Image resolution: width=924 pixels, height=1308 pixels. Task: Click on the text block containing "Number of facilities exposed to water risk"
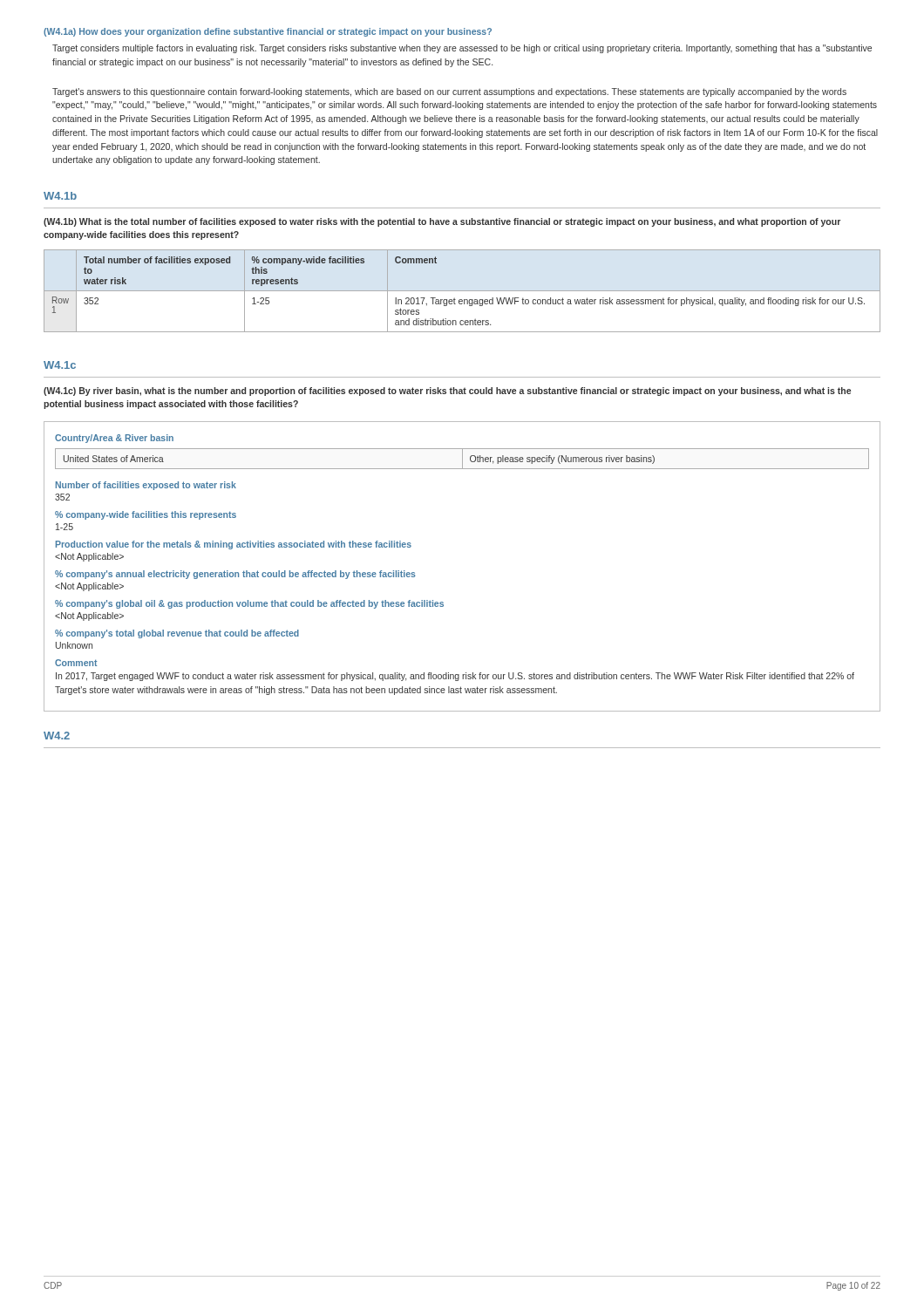pos(146,486)
